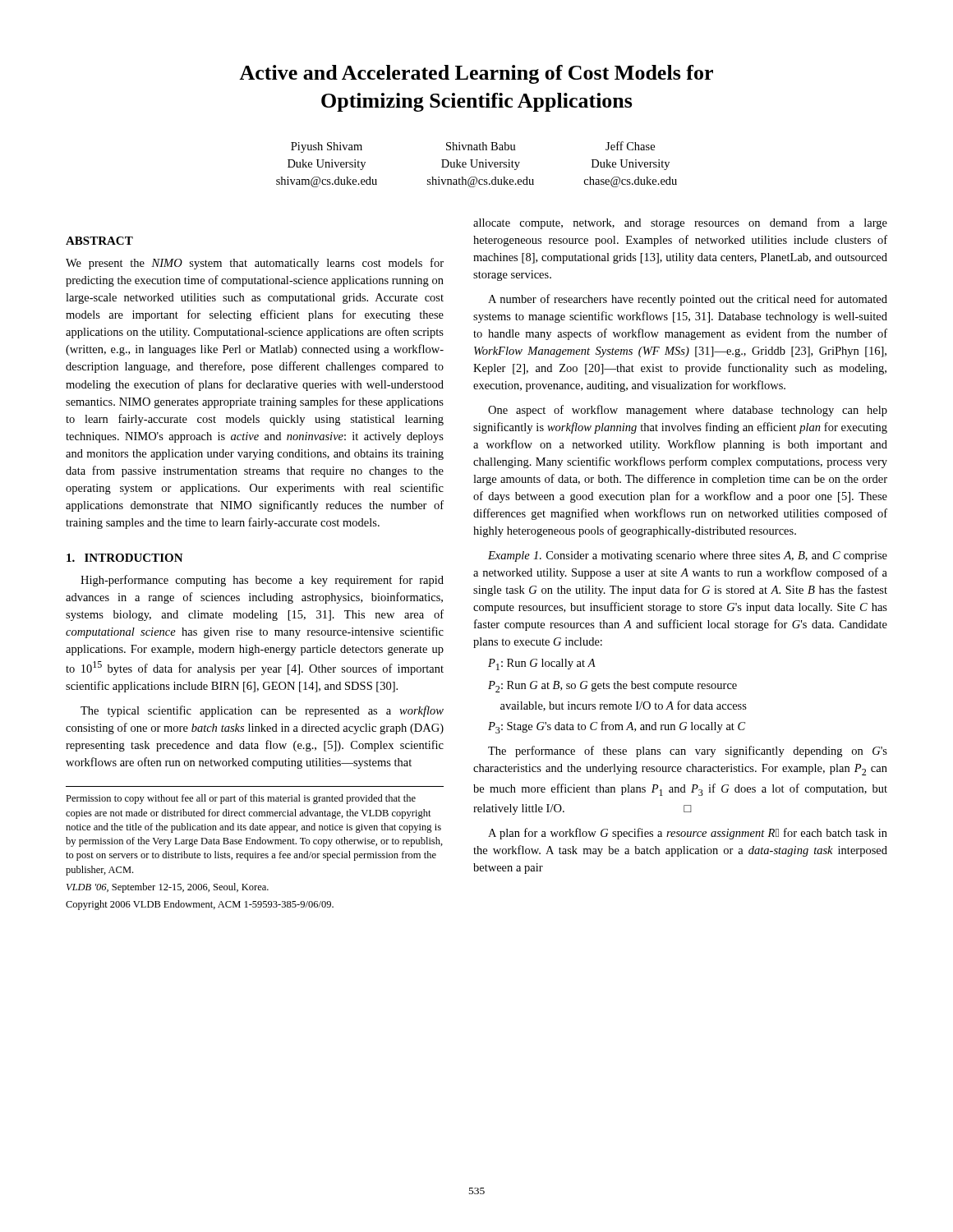The height and width of the screenshot is (1232, 953).
Task: Point to the block starting "P1: Run G locally"
Action: 542,664
